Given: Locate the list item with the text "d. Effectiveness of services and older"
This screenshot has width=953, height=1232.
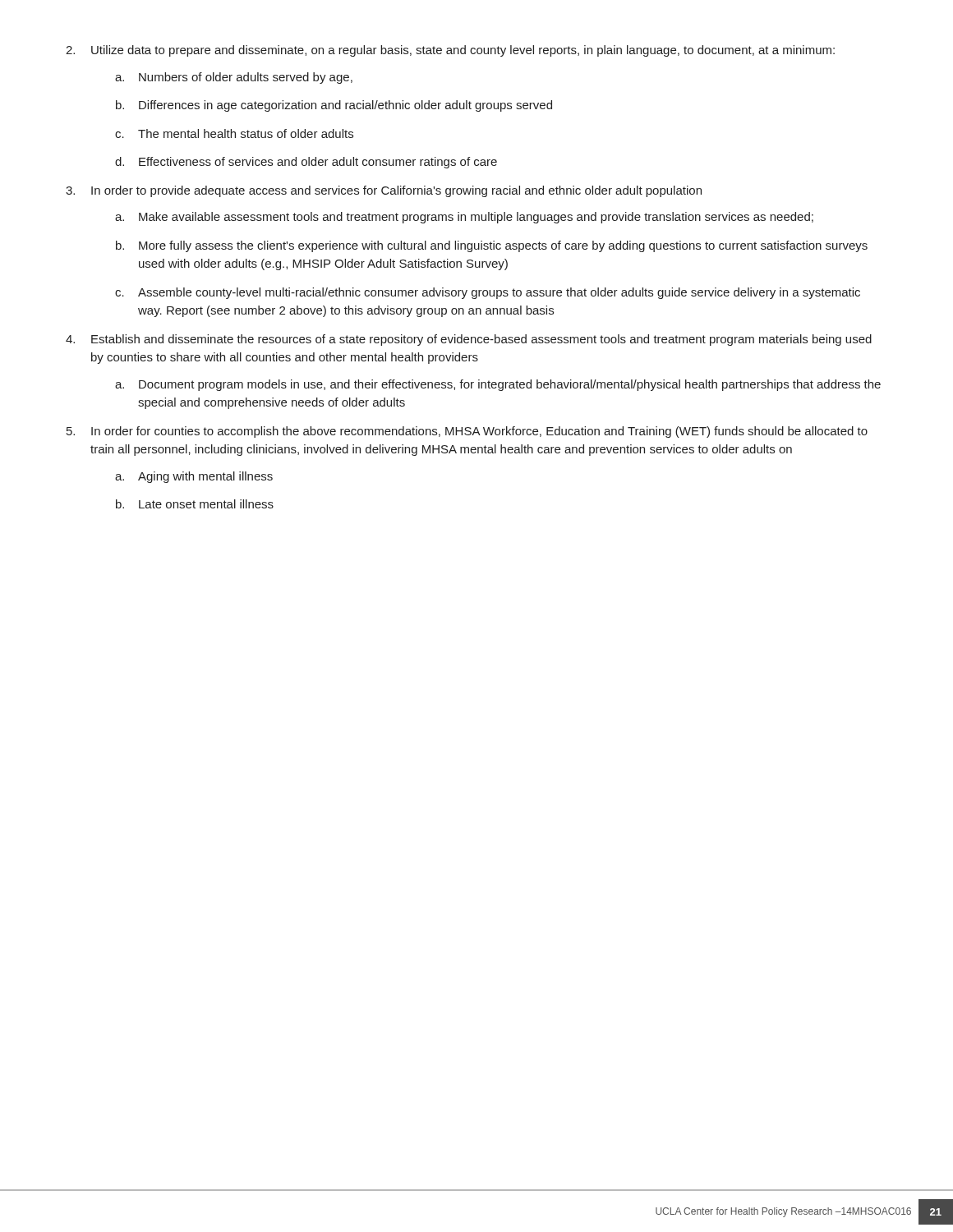Looking at the screenshot, I should tap(501, 162).
